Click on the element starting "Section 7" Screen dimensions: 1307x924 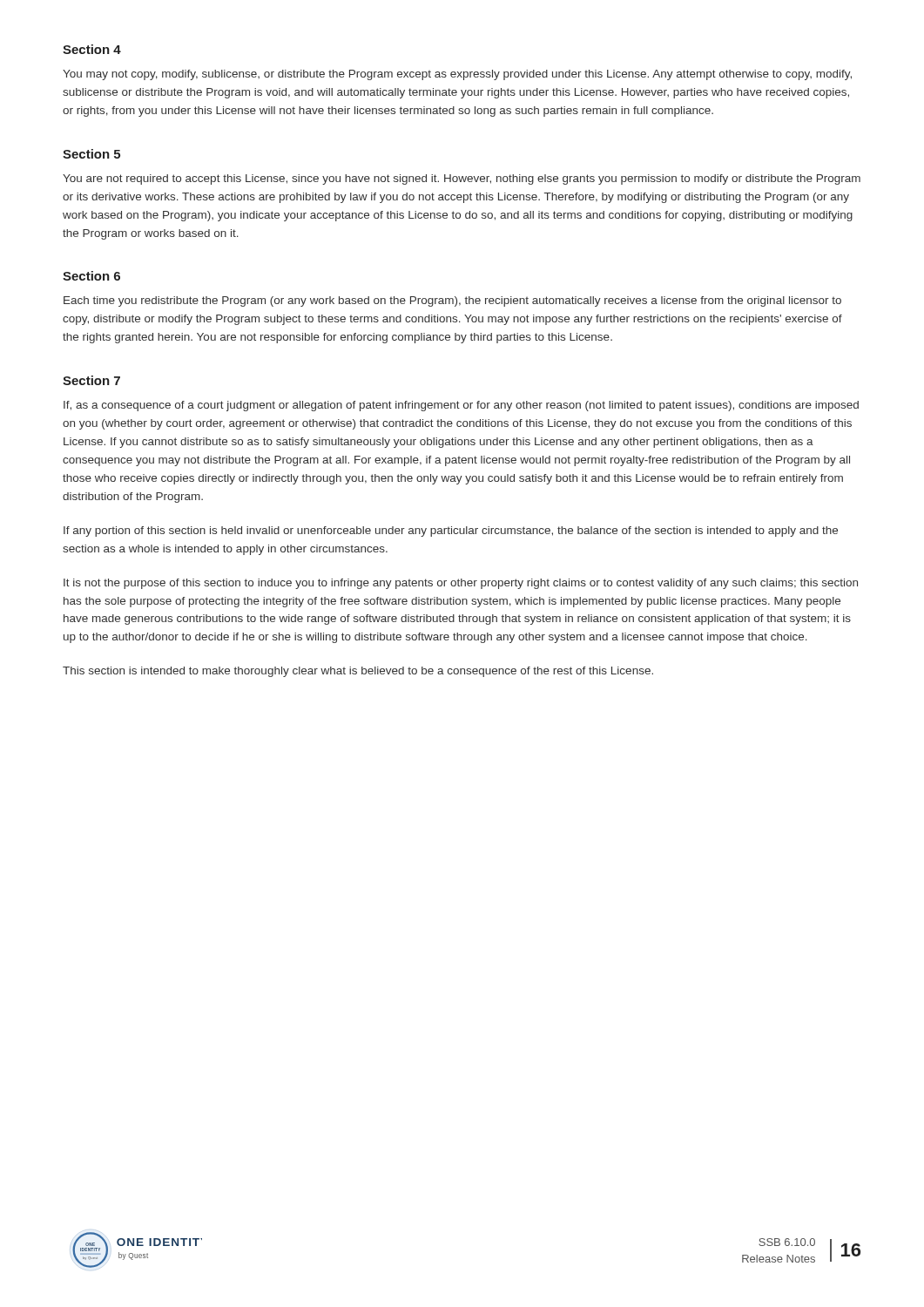(92, 381)
